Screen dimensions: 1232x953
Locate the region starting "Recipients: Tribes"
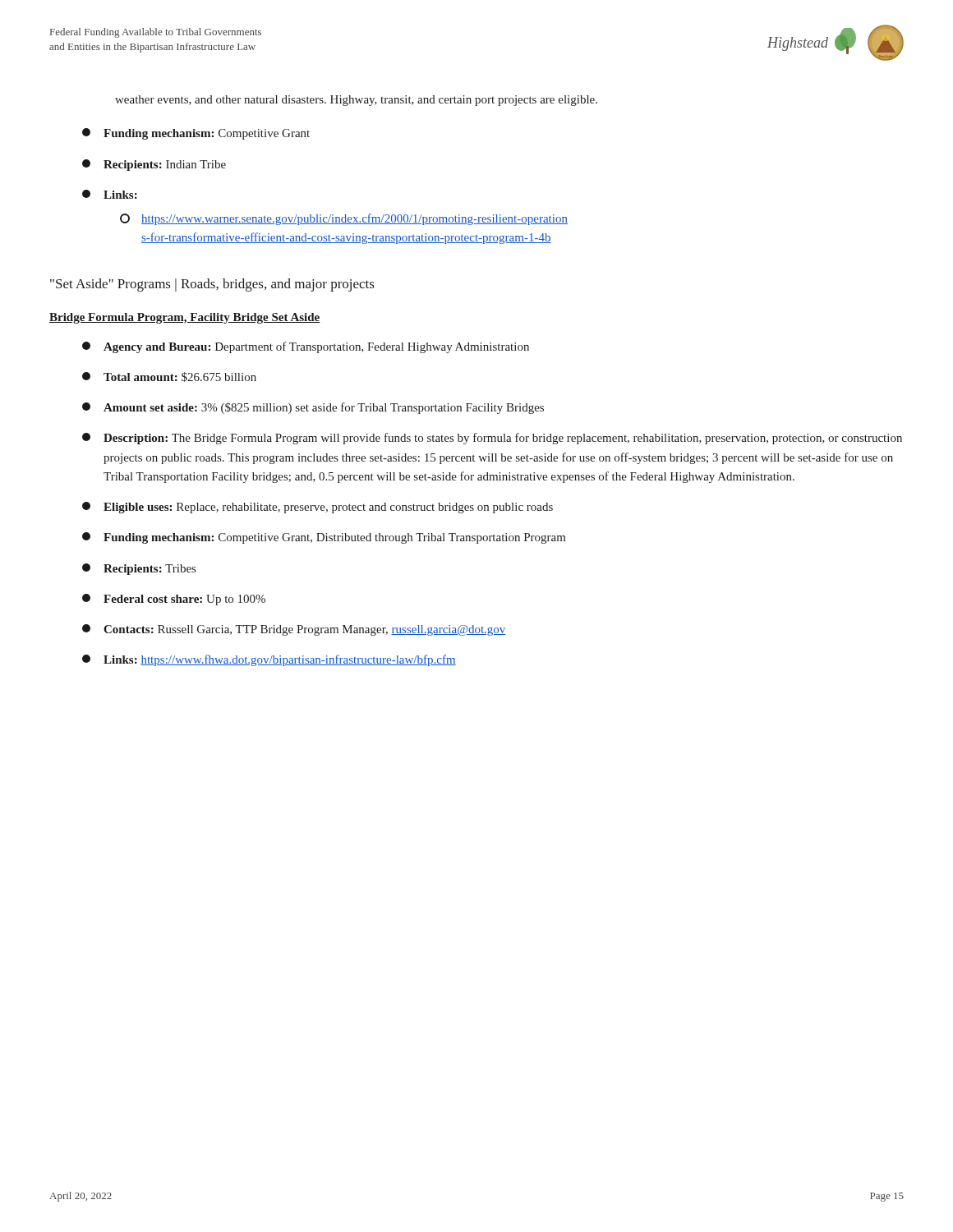[x=139, y=569]
